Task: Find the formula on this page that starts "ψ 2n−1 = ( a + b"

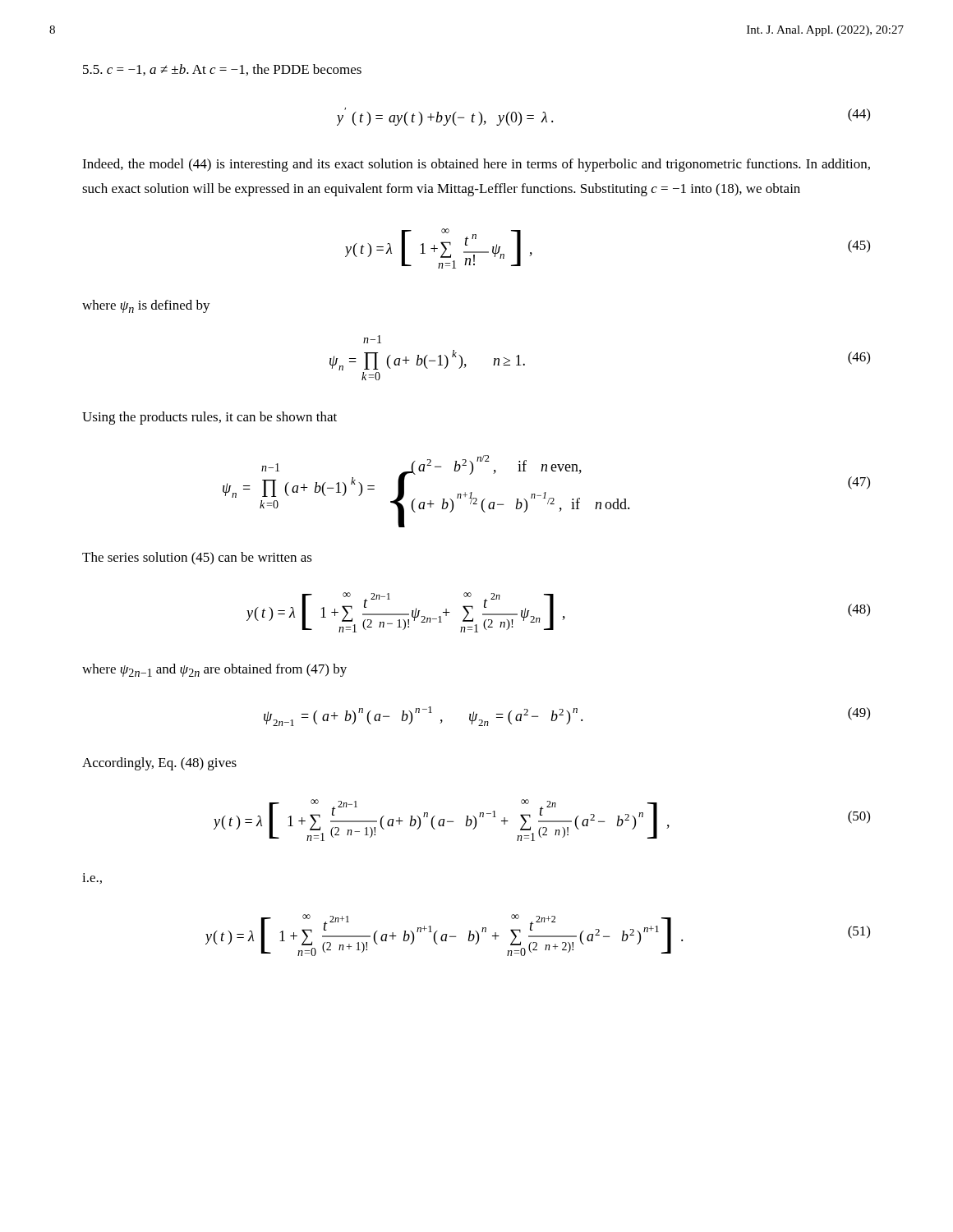Action: pos(567,713)
